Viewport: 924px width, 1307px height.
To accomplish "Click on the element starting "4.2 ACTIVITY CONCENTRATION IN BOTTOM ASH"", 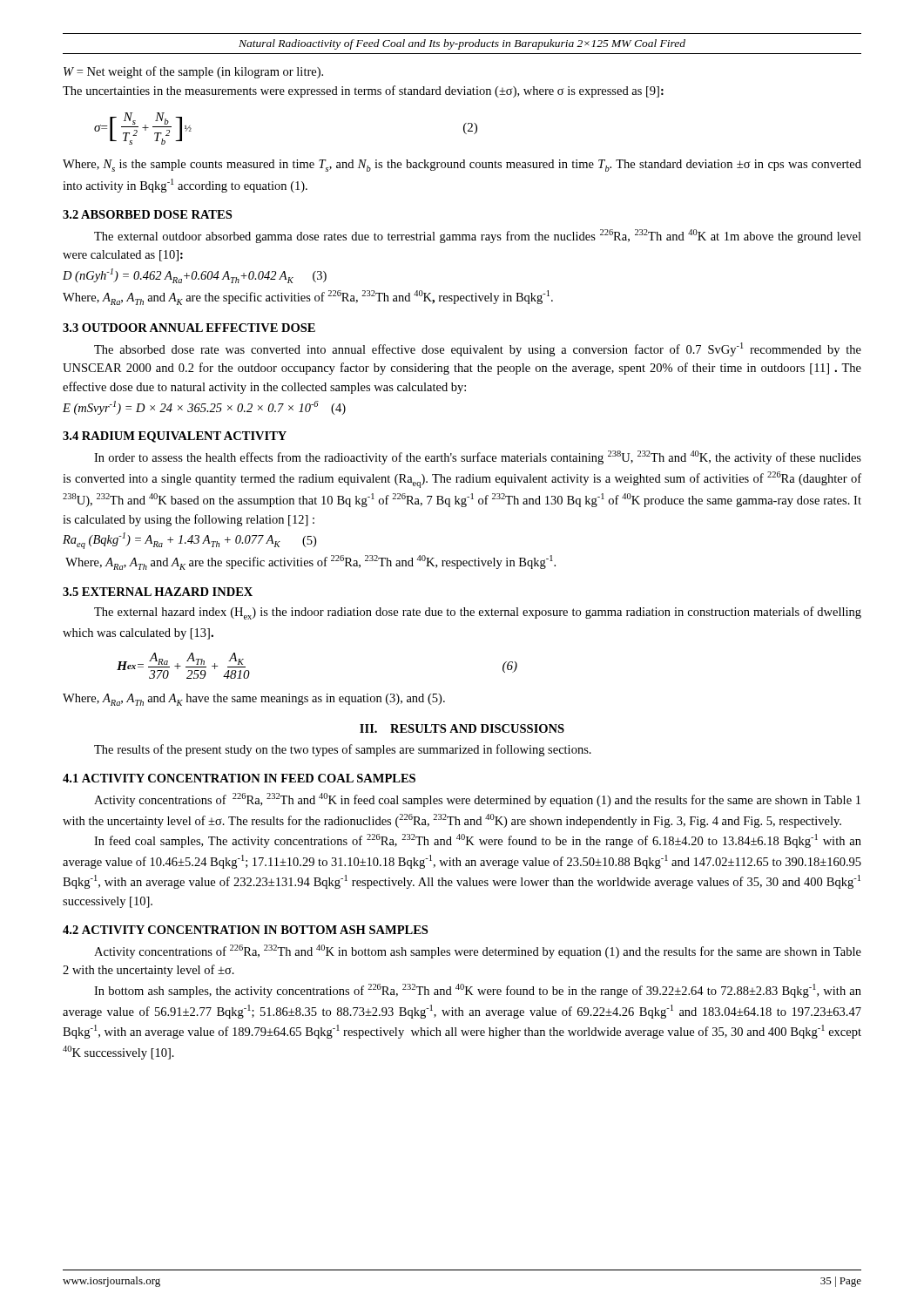I will tap(246, 929).
